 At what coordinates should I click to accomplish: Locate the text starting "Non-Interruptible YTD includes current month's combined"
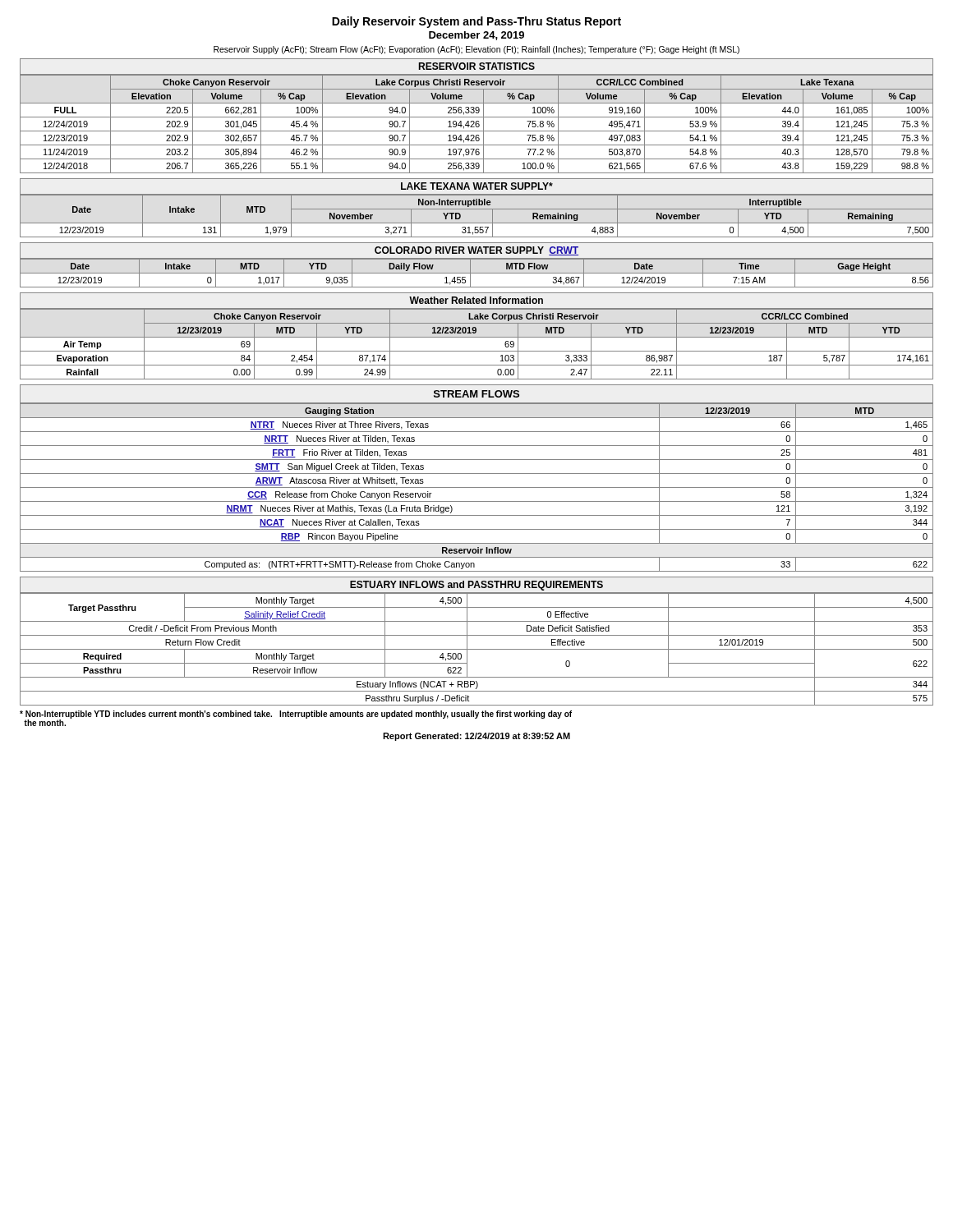[x=296, y=719]
